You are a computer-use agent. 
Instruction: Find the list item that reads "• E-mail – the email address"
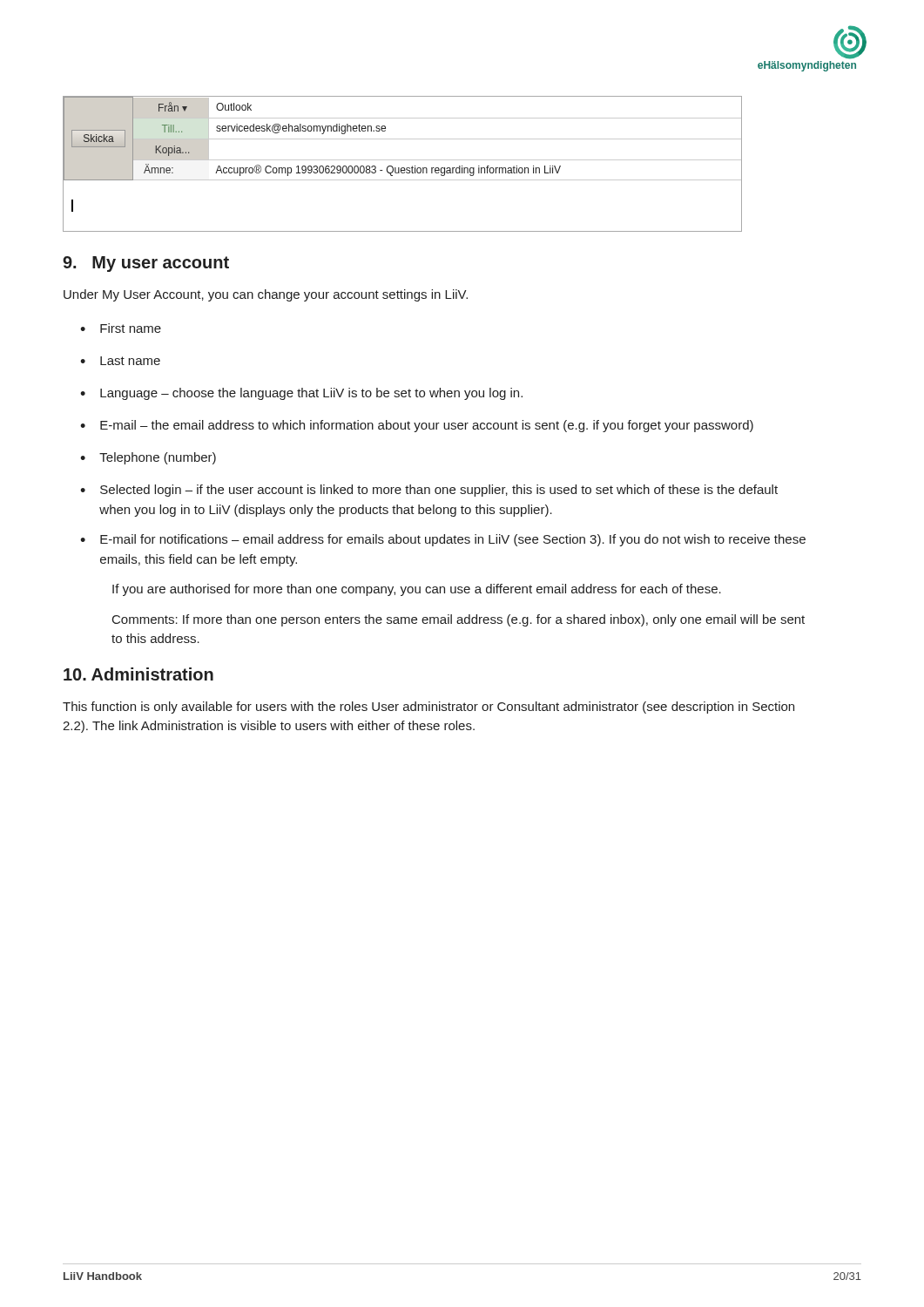point(446,427)
